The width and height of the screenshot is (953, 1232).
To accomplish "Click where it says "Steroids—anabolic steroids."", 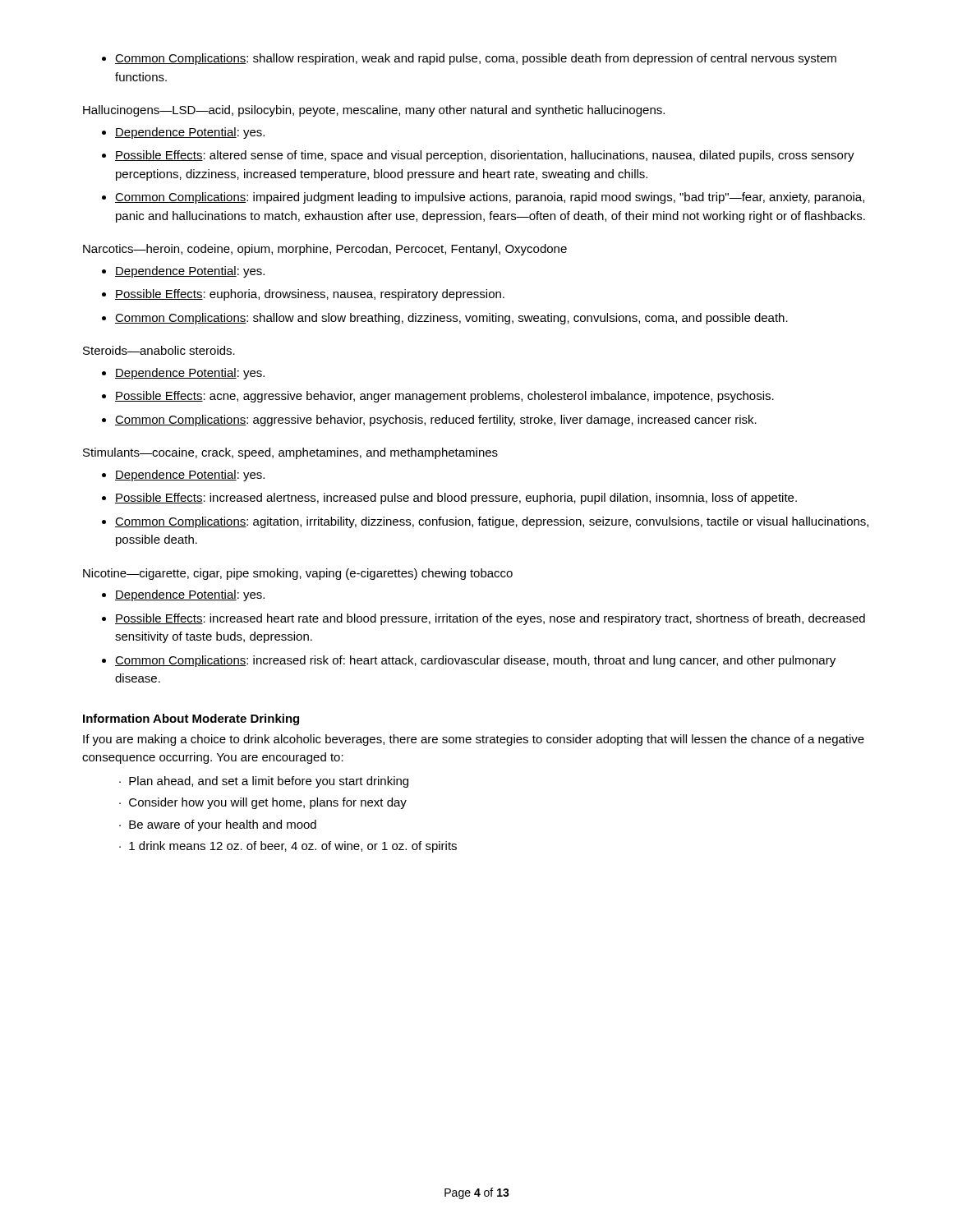I will pos(159,350).
